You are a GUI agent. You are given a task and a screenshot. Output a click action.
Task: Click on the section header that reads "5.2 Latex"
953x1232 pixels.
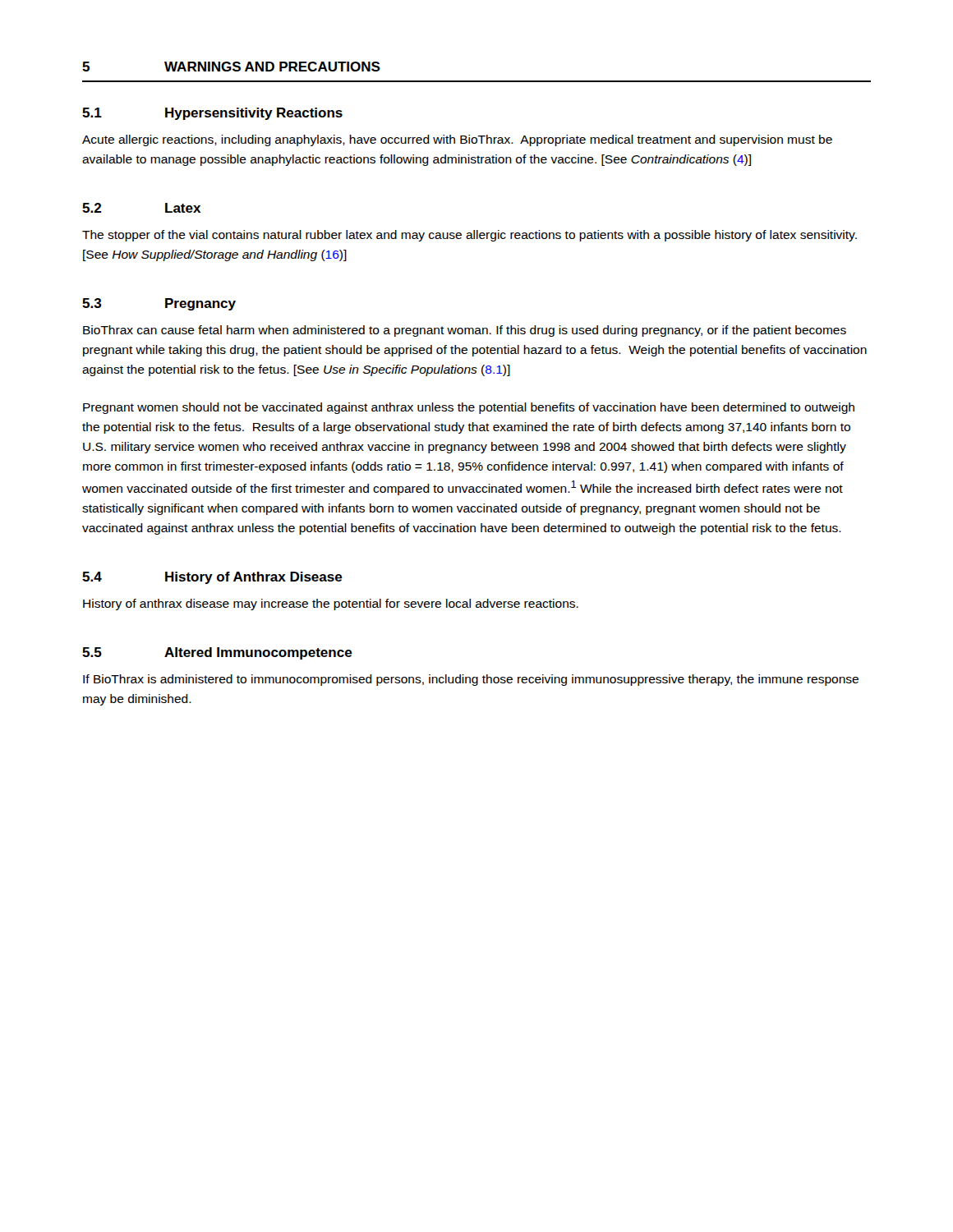(86, 207)
